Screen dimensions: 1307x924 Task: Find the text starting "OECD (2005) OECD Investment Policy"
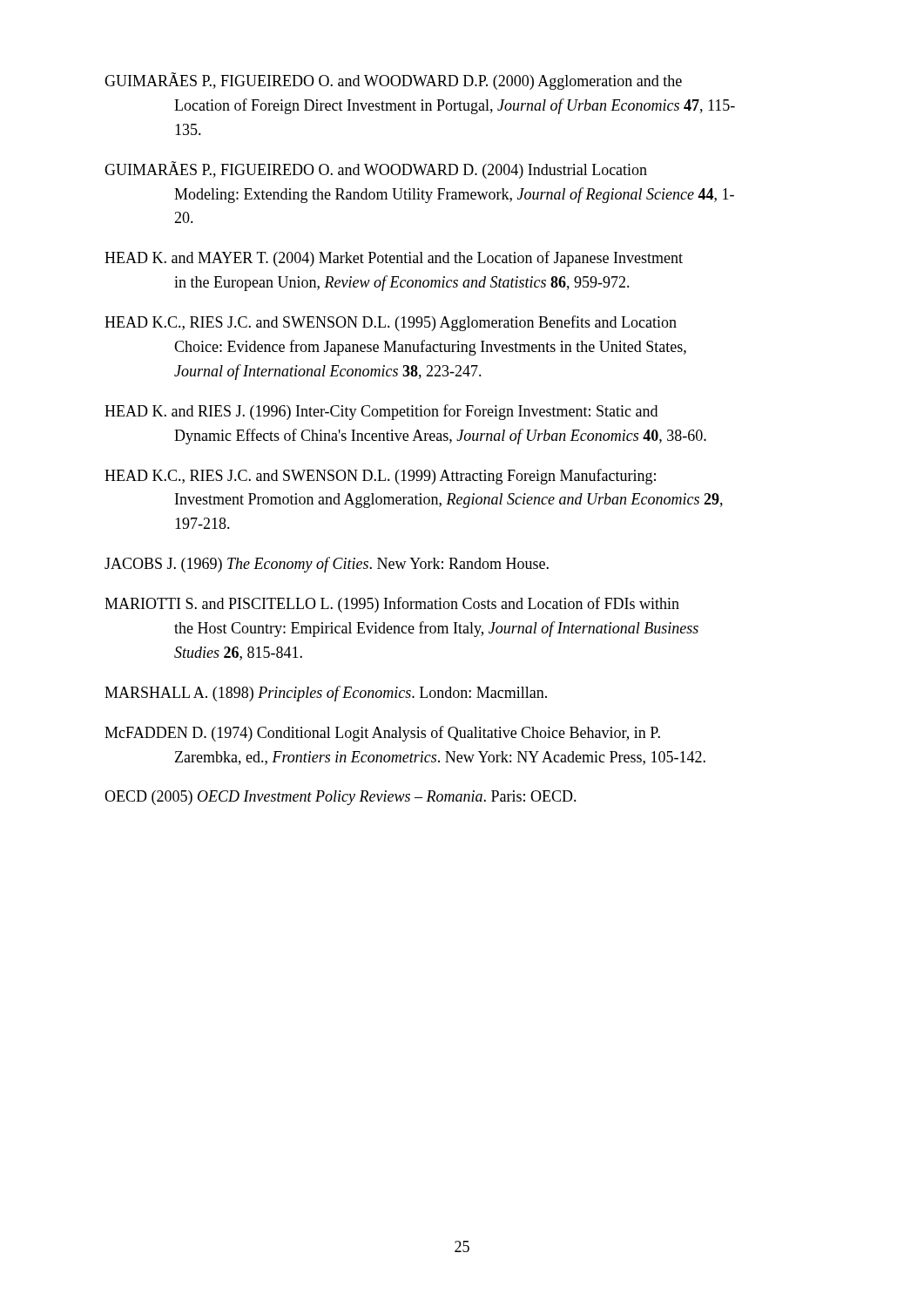click(341, 797)
